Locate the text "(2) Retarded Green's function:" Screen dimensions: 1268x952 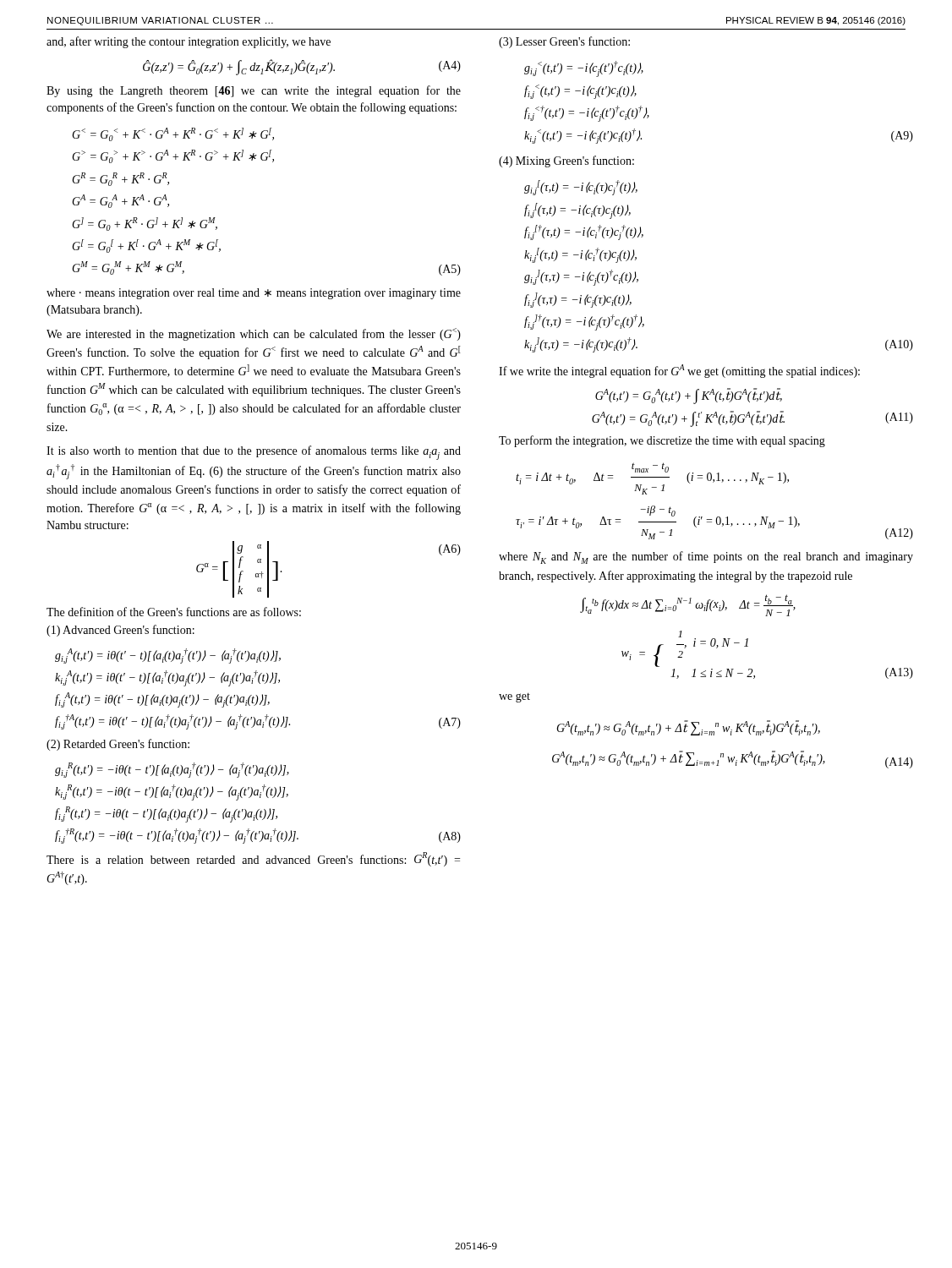(x=118, y=745)
